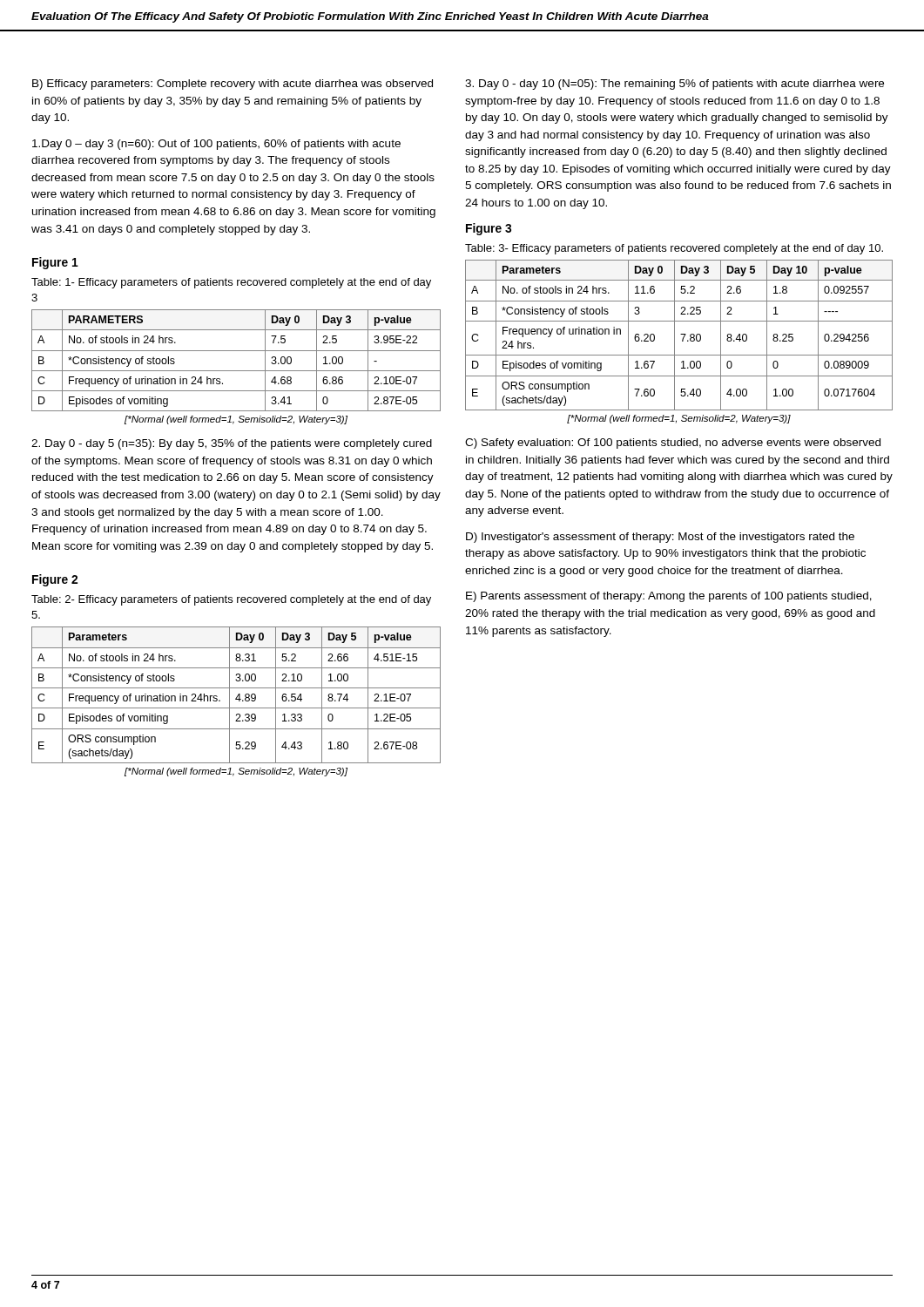The height and width of the screenshot is (1307, 924).
Task: Point to the text starting "Table: 3- Efficacy parameters"
Action: (x=679, y=248)
